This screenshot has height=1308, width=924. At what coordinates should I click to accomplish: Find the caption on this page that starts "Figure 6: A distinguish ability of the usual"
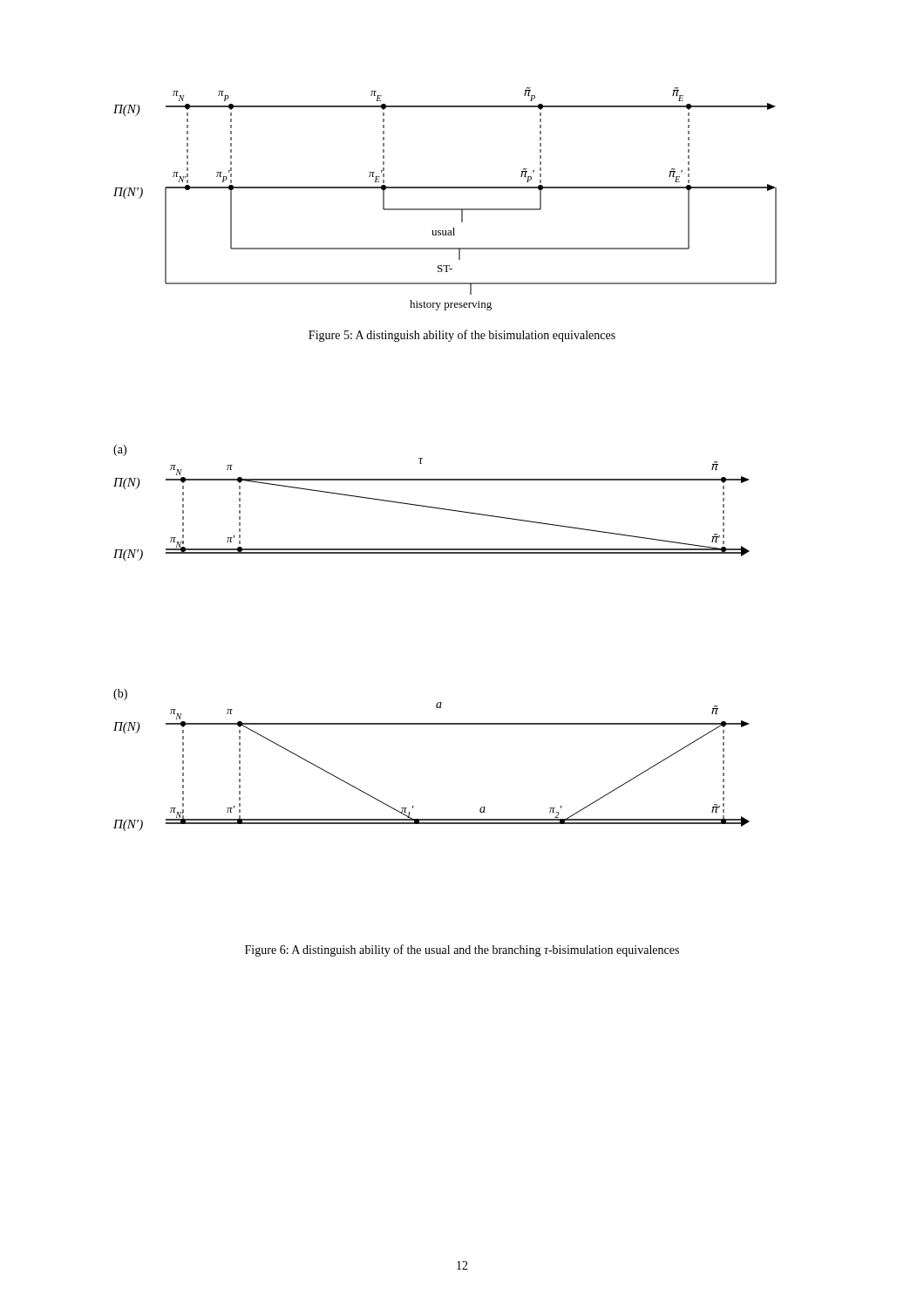pos(462,950)
